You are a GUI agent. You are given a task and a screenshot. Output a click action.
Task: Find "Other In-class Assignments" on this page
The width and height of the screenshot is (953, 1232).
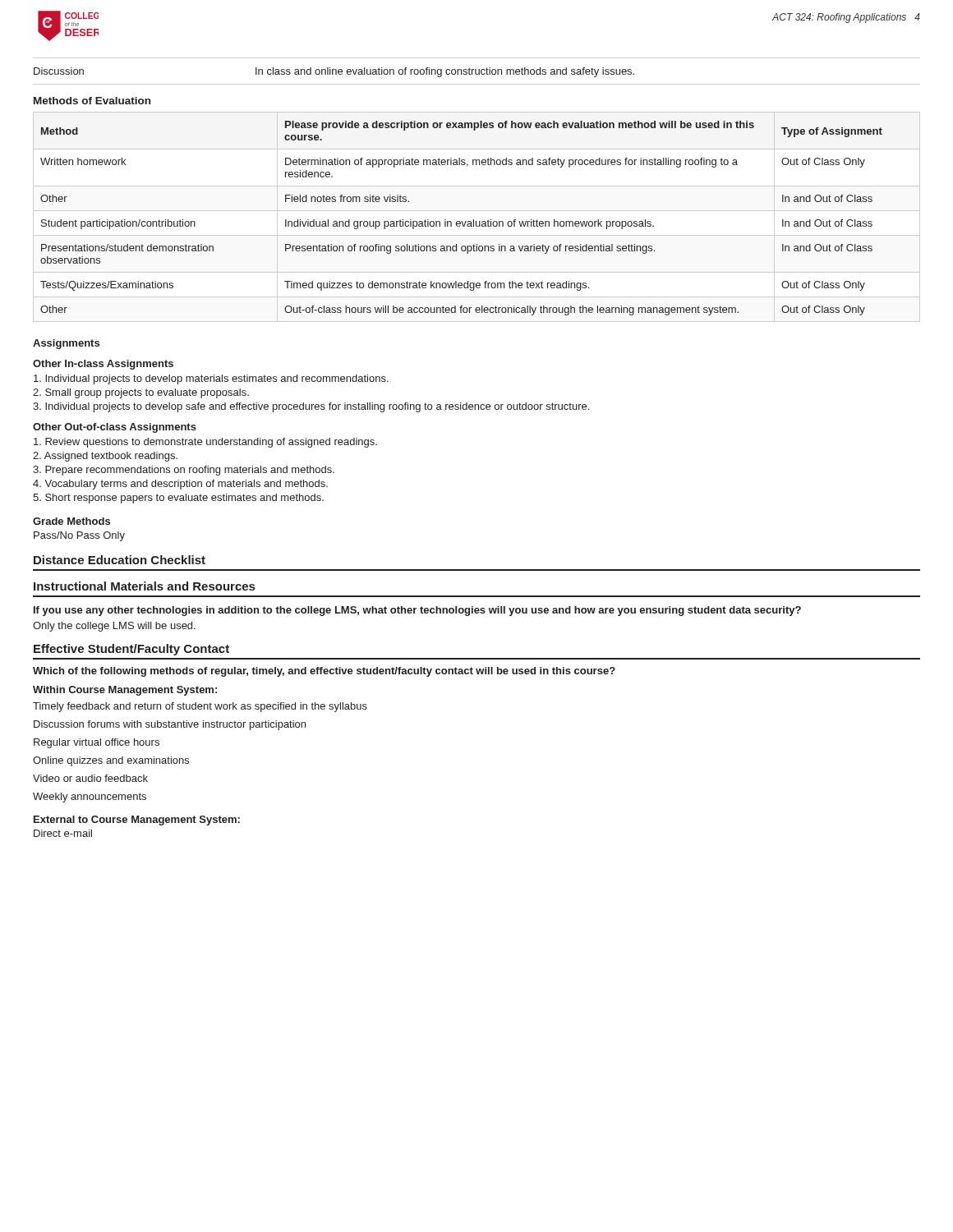click(x=103, y=363)
